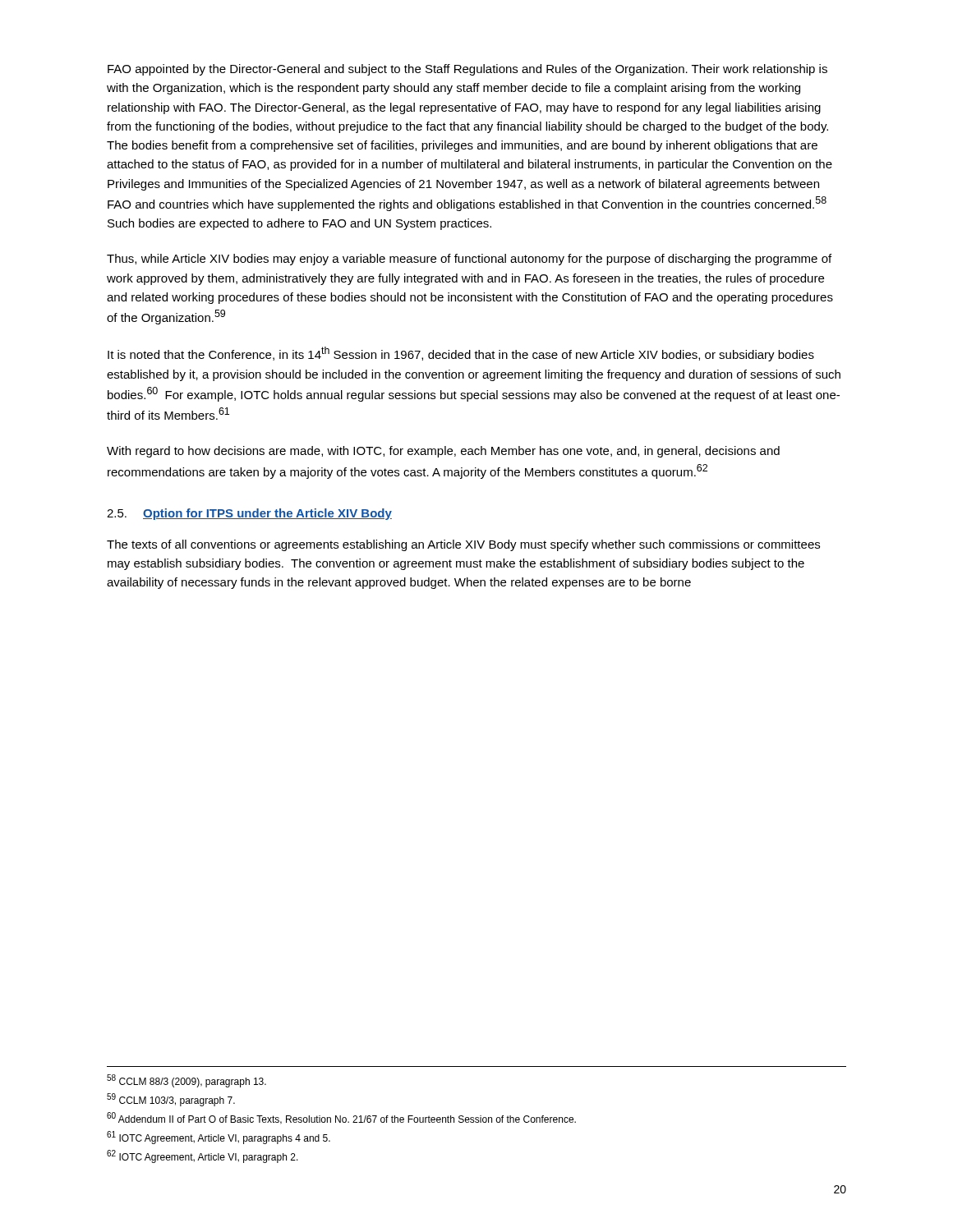Find the passage starting "The texts of all conventions or agreements"
This screenshot has width=953, height=1232.
[x=464, y=563]
